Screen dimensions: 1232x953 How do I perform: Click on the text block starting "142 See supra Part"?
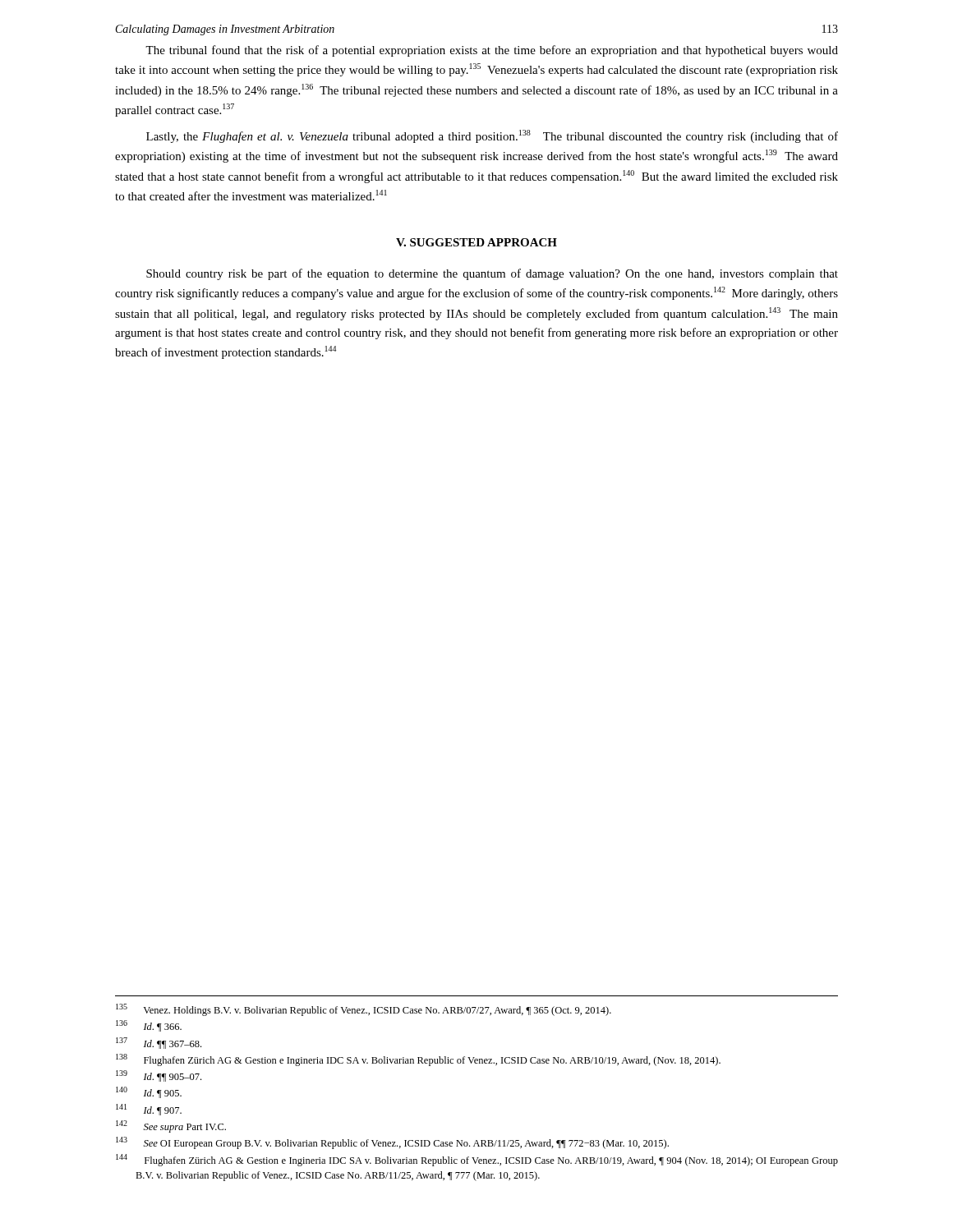click(x=171, y=1126)
